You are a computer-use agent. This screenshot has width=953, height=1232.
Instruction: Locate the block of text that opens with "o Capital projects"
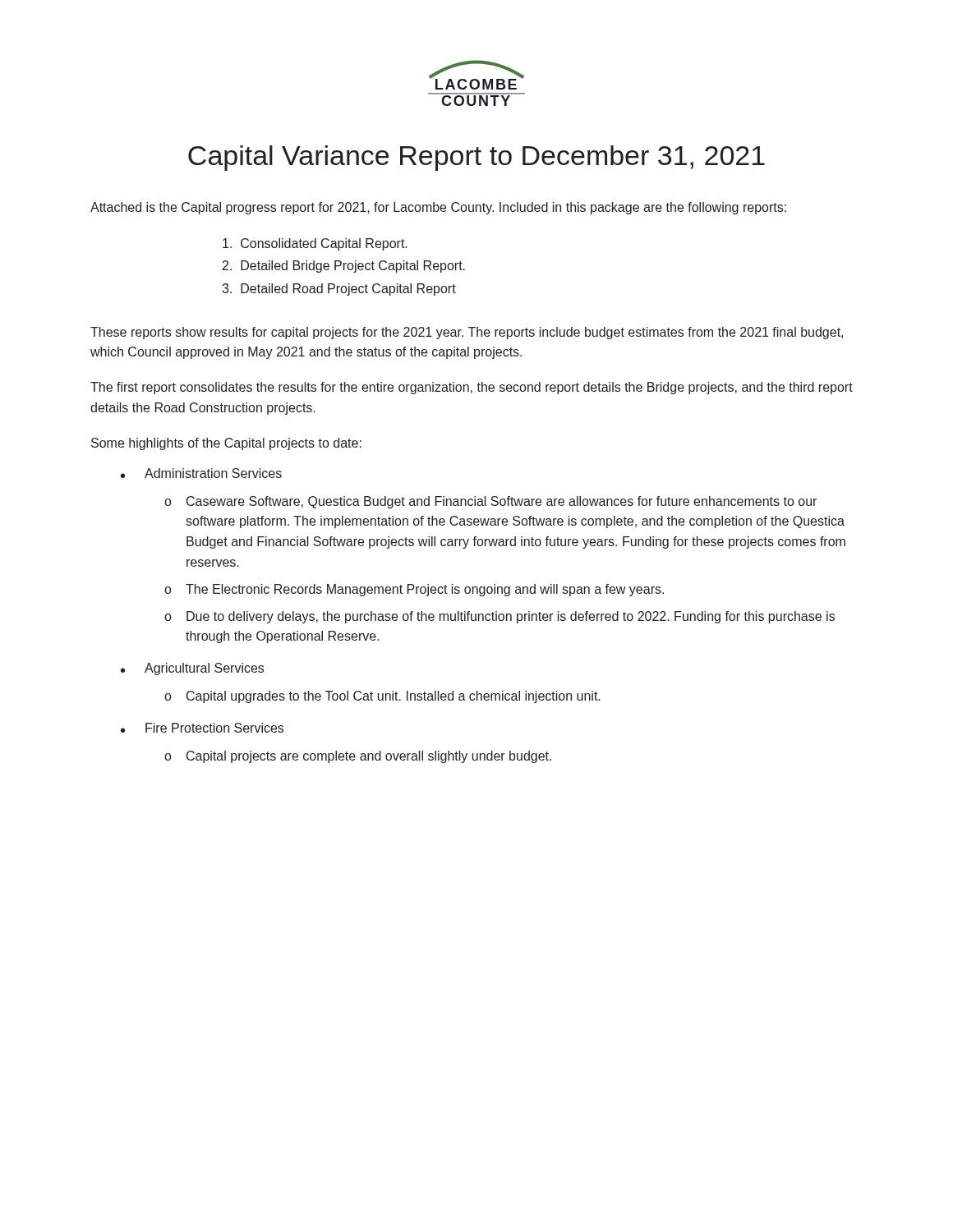(x=358, y=757)
